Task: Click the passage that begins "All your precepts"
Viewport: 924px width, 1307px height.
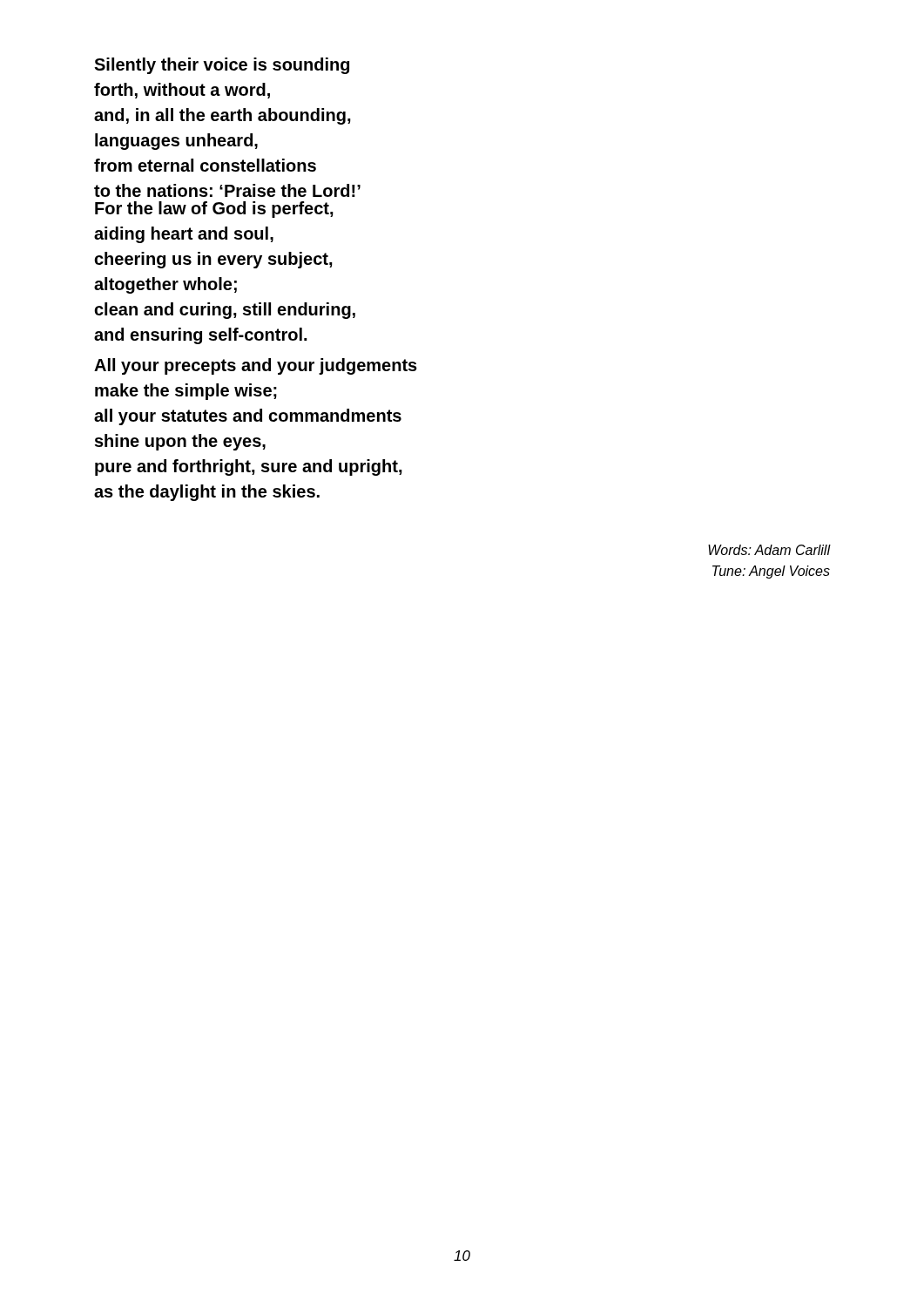Action: point(256,428)
